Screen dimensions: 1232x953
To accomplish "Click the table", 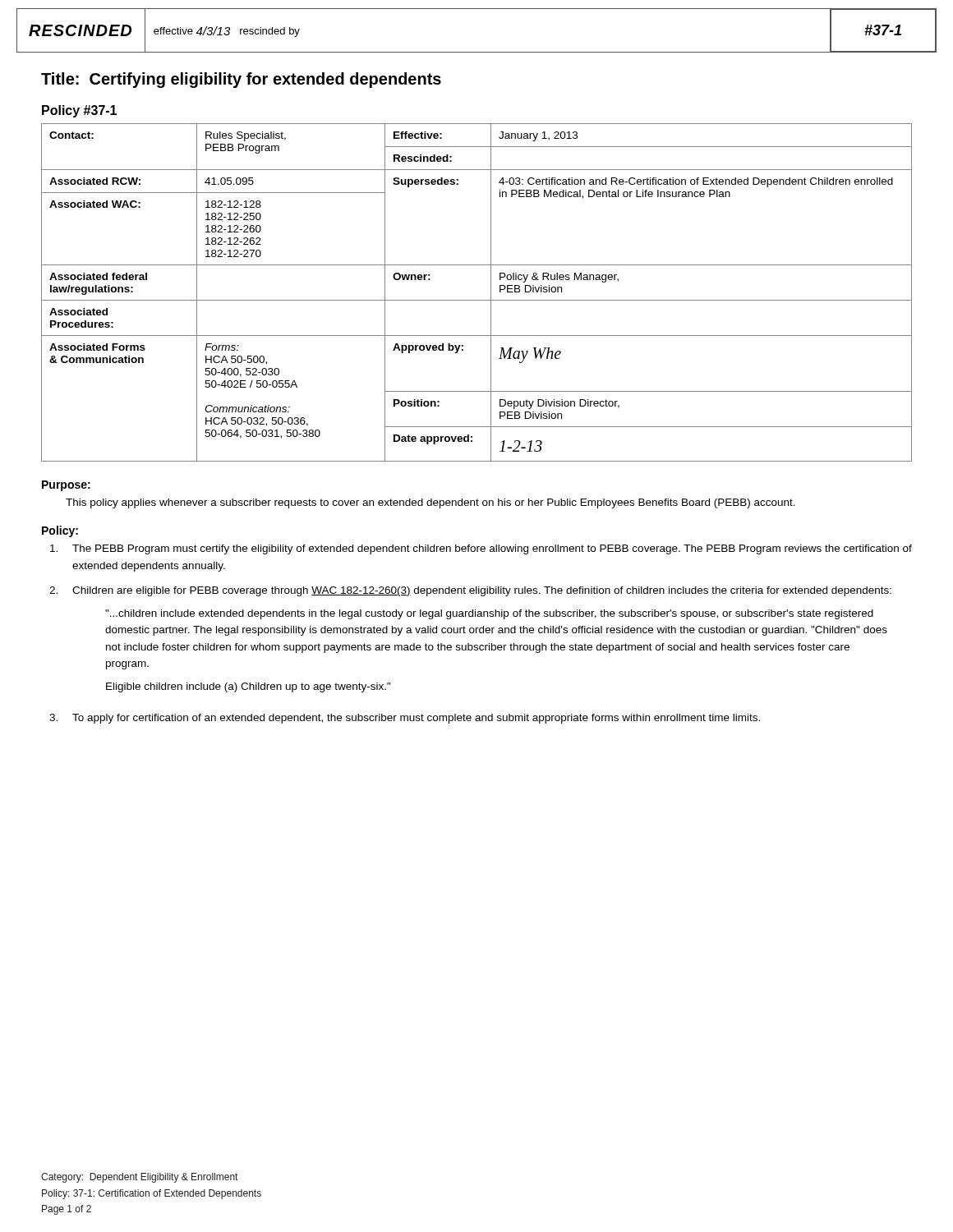I will [x=476, y=292].
